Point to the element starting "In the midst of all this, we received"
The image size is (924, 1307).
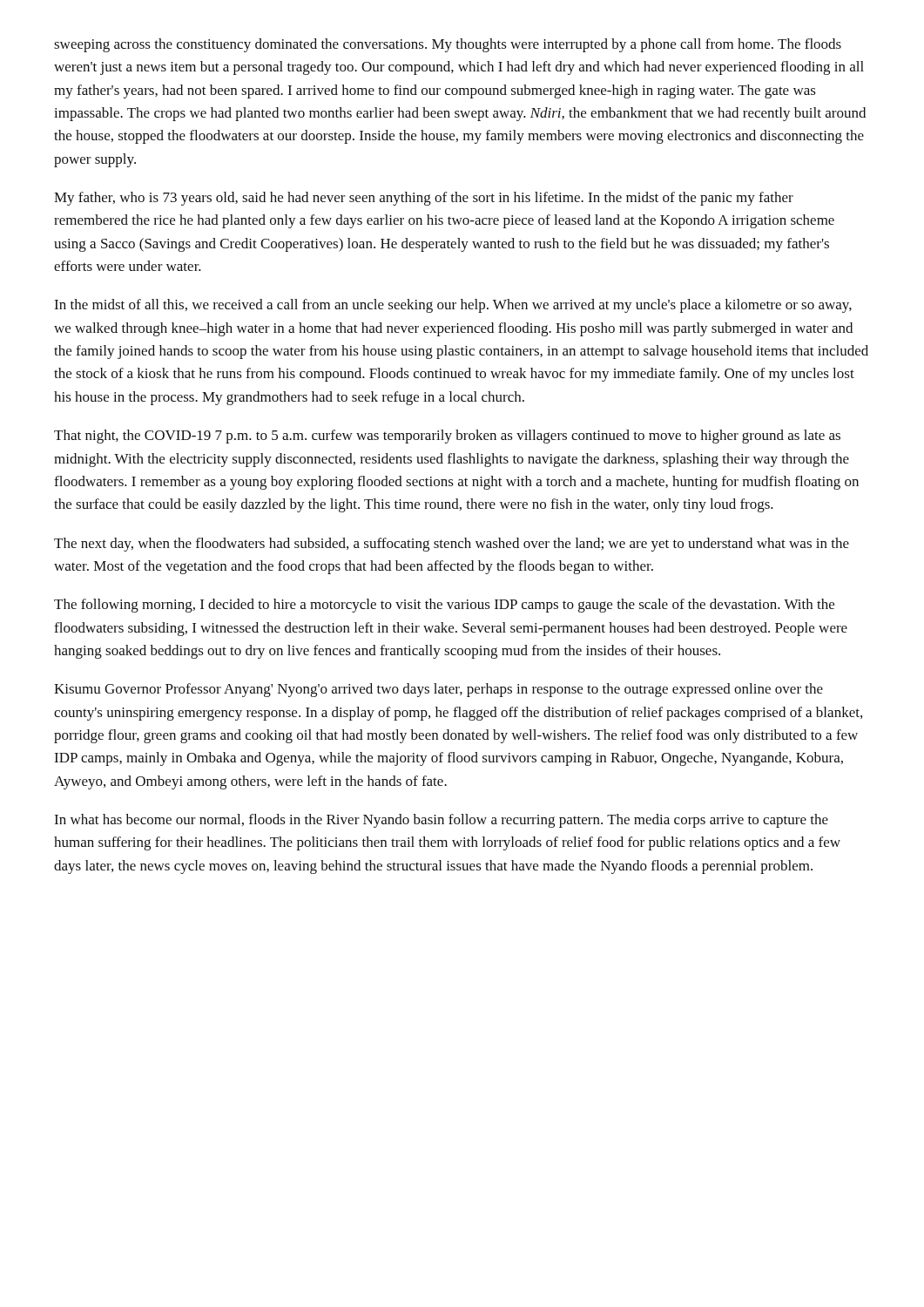click(x=461, y=351)
